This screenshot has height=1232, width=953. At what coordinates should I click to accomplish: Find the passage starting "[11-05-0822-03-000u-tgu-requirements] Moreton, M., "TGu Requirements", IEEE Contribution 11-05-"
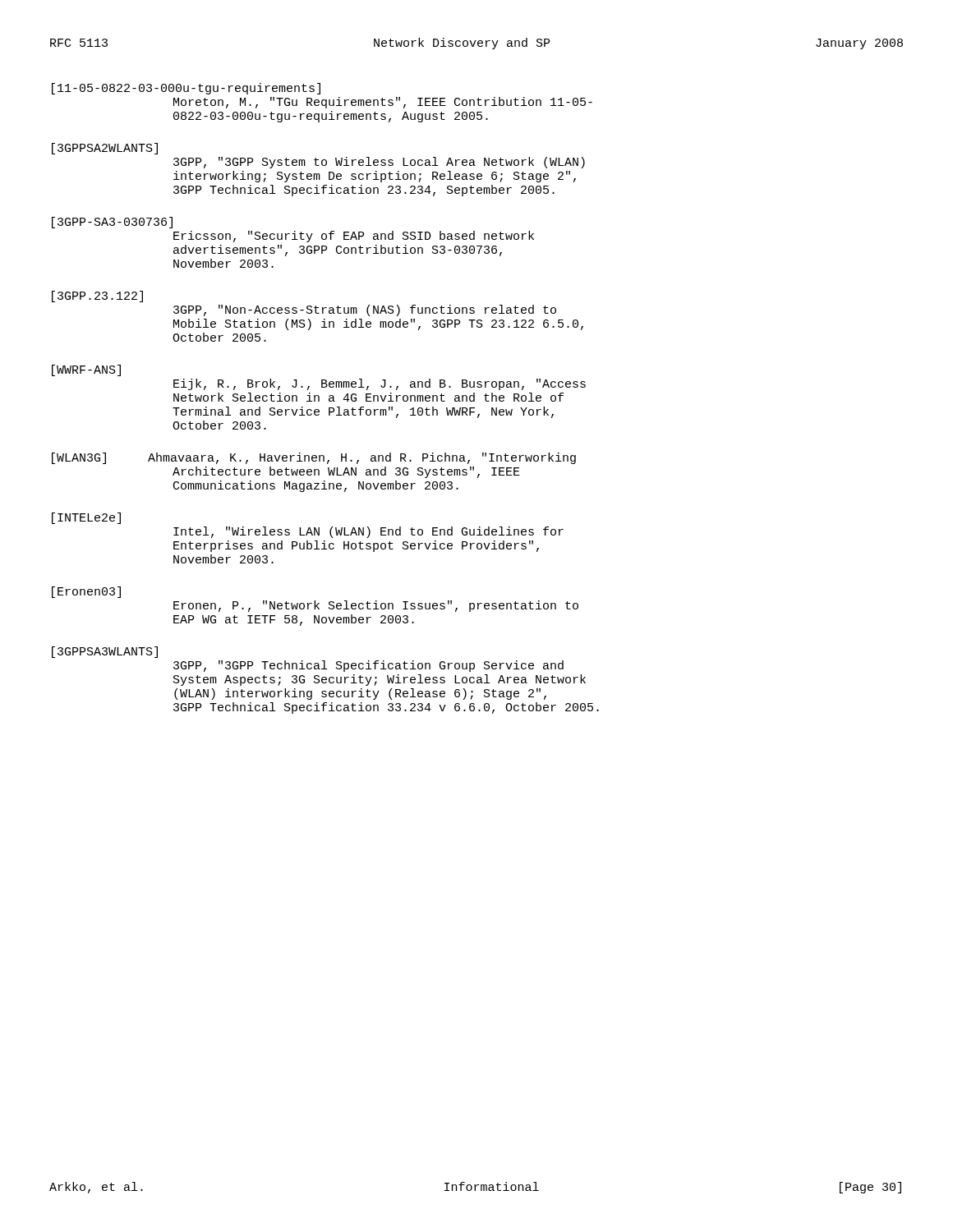tap(476, 103)
